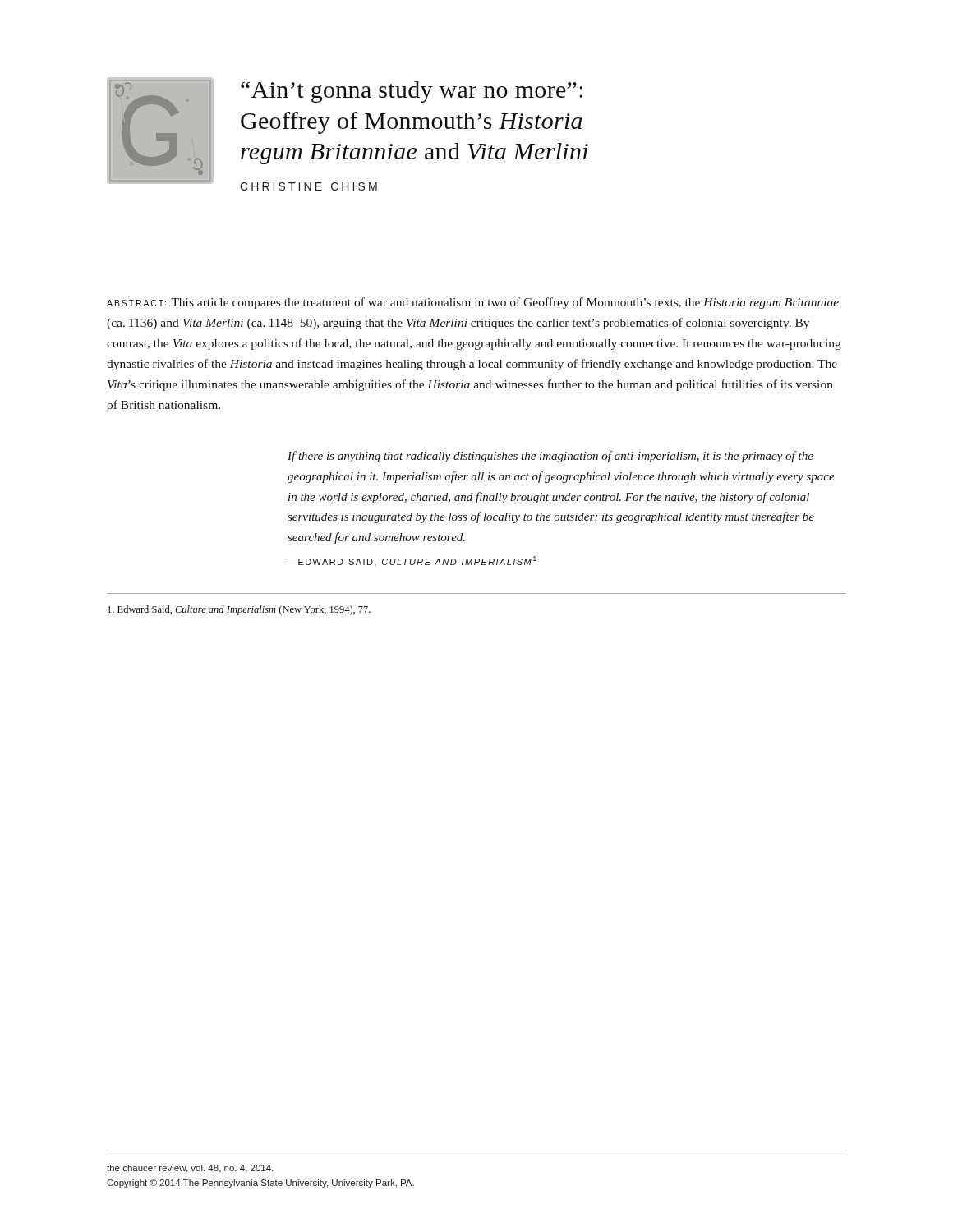This screenshot has height=1232, width=953.
Task: Click on the element starting "Abstract: This article"
Action: pos(474,353)
